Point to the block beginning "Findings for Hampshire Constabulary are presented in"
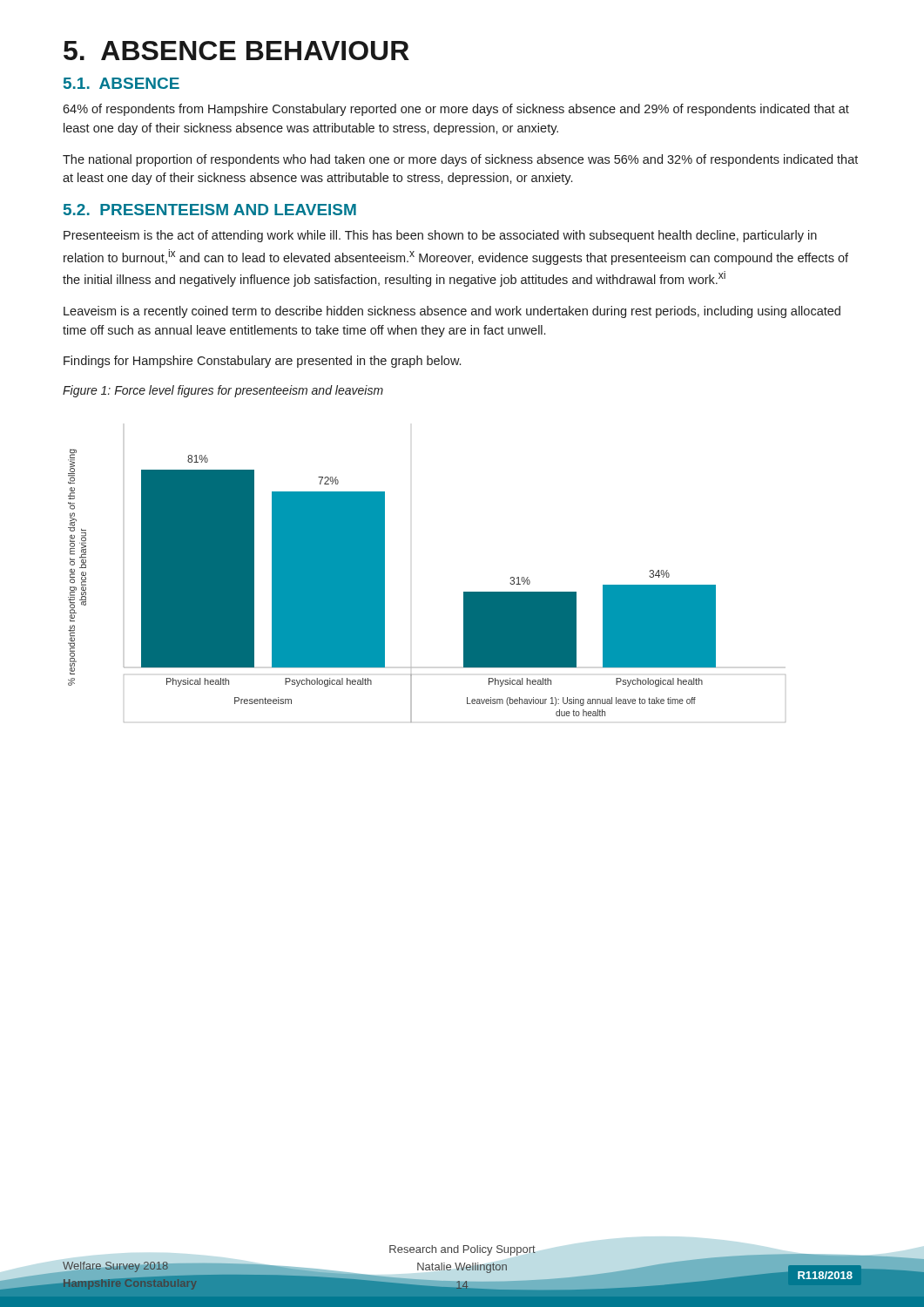This screenshot has height=1307, width=924. [x=462, y=362]
